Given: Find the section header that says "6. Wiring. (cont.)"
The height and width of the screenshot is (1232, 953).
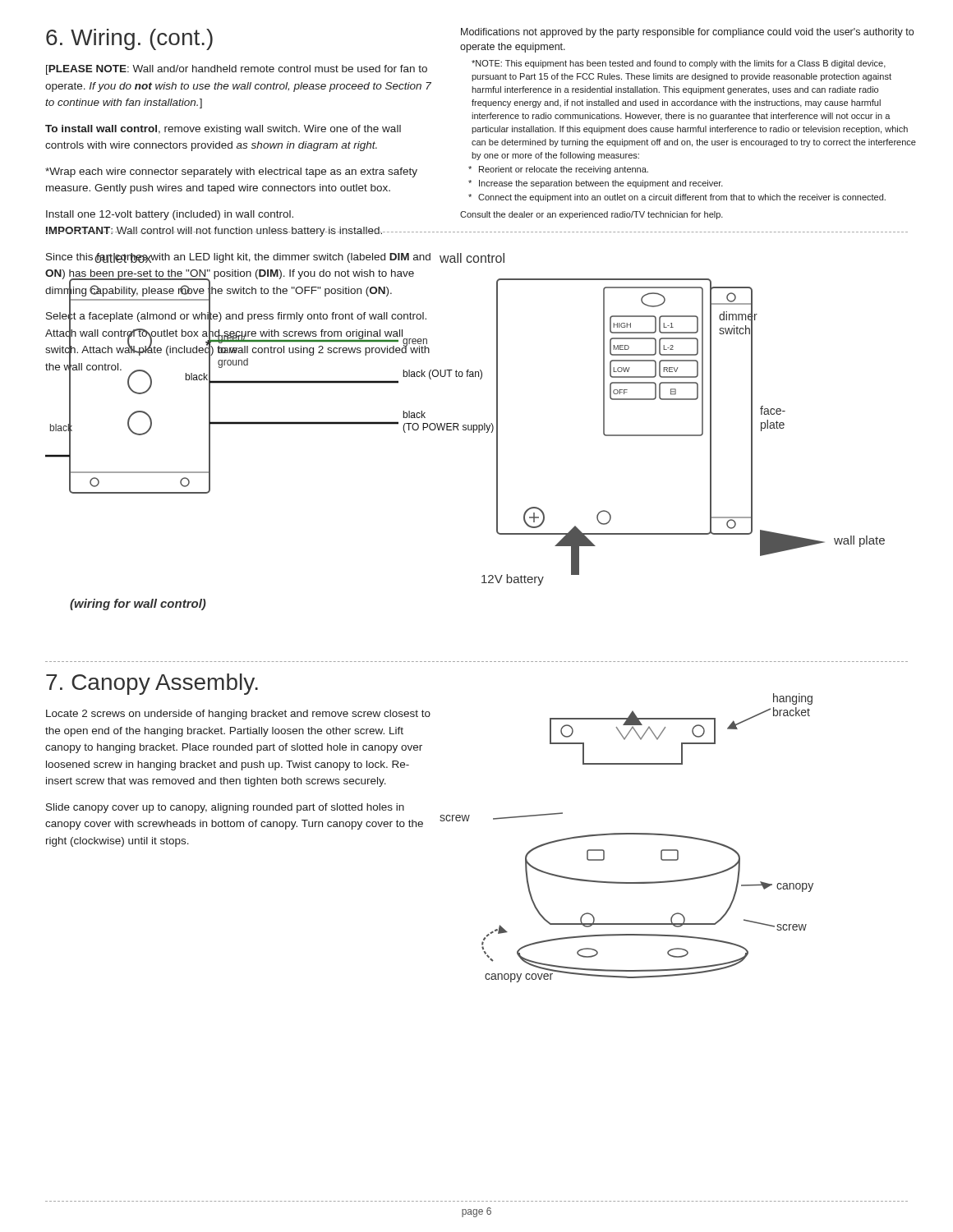Looking at the screenshot, I should pyautogui.click(x=129, y=39).
